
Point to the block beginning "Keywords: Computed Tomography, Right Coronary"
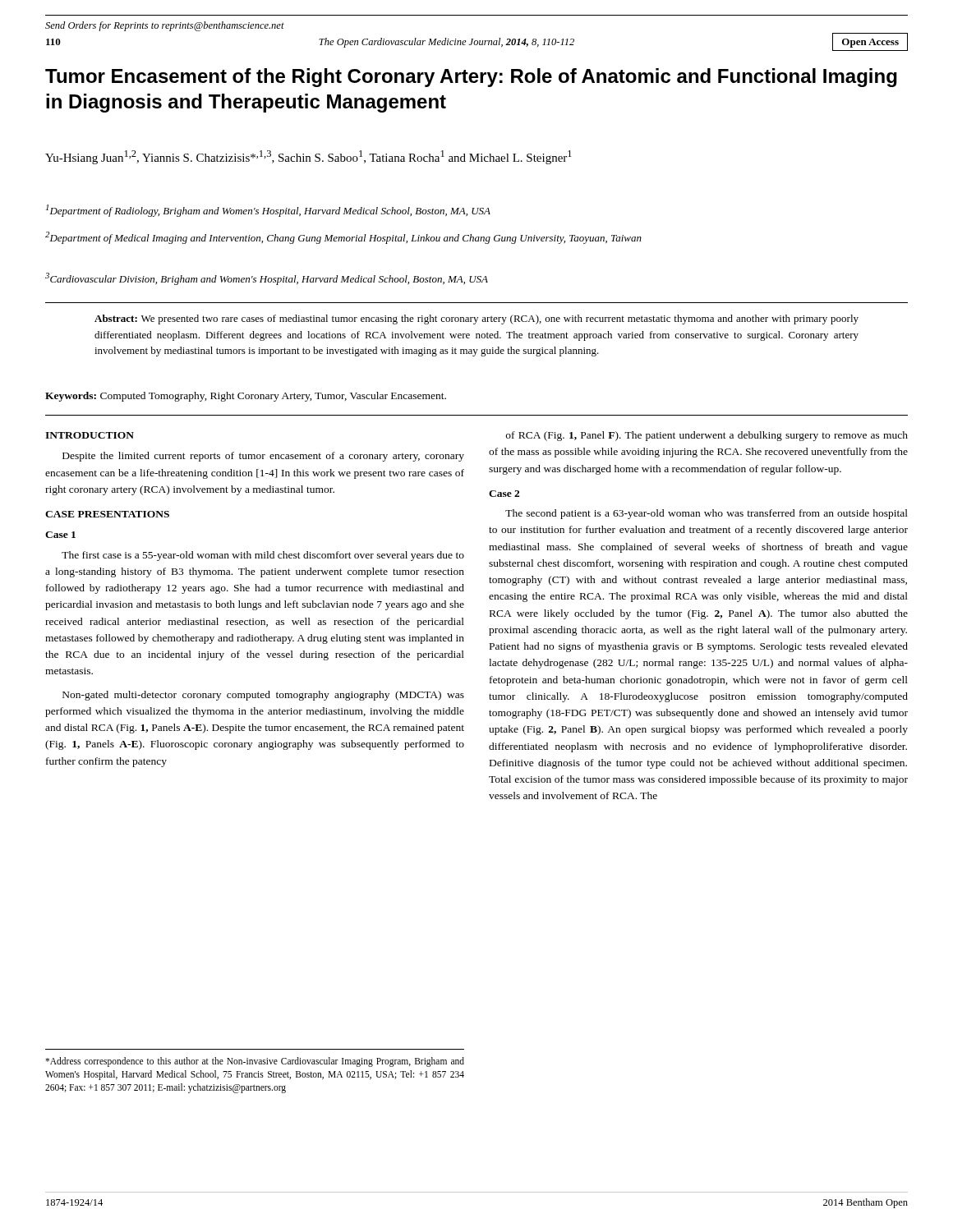pyautogui.click(x=246, y=395)
